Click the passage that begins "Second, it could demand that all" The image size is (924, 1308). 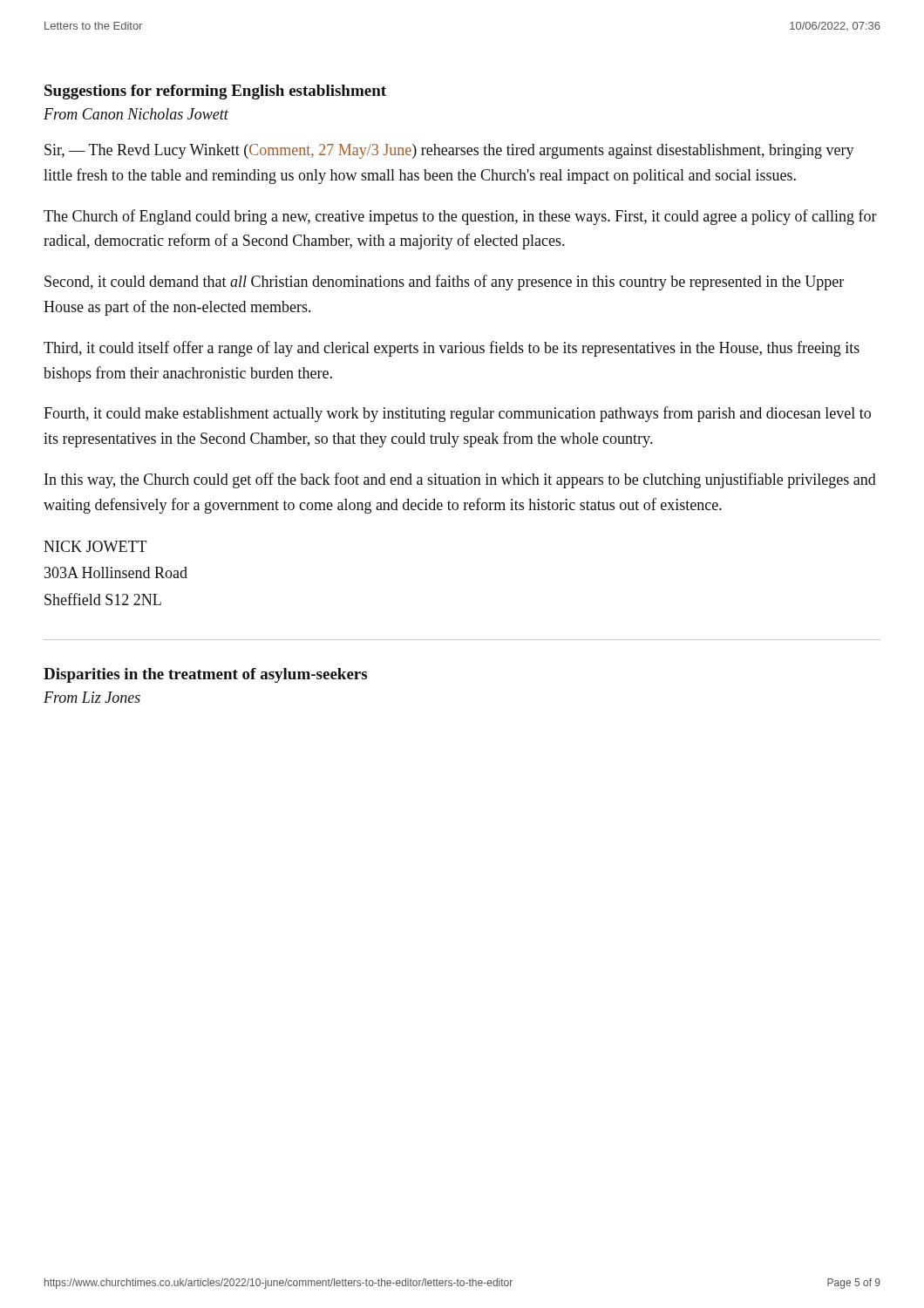pyautogui.click(x=444, y=294)
